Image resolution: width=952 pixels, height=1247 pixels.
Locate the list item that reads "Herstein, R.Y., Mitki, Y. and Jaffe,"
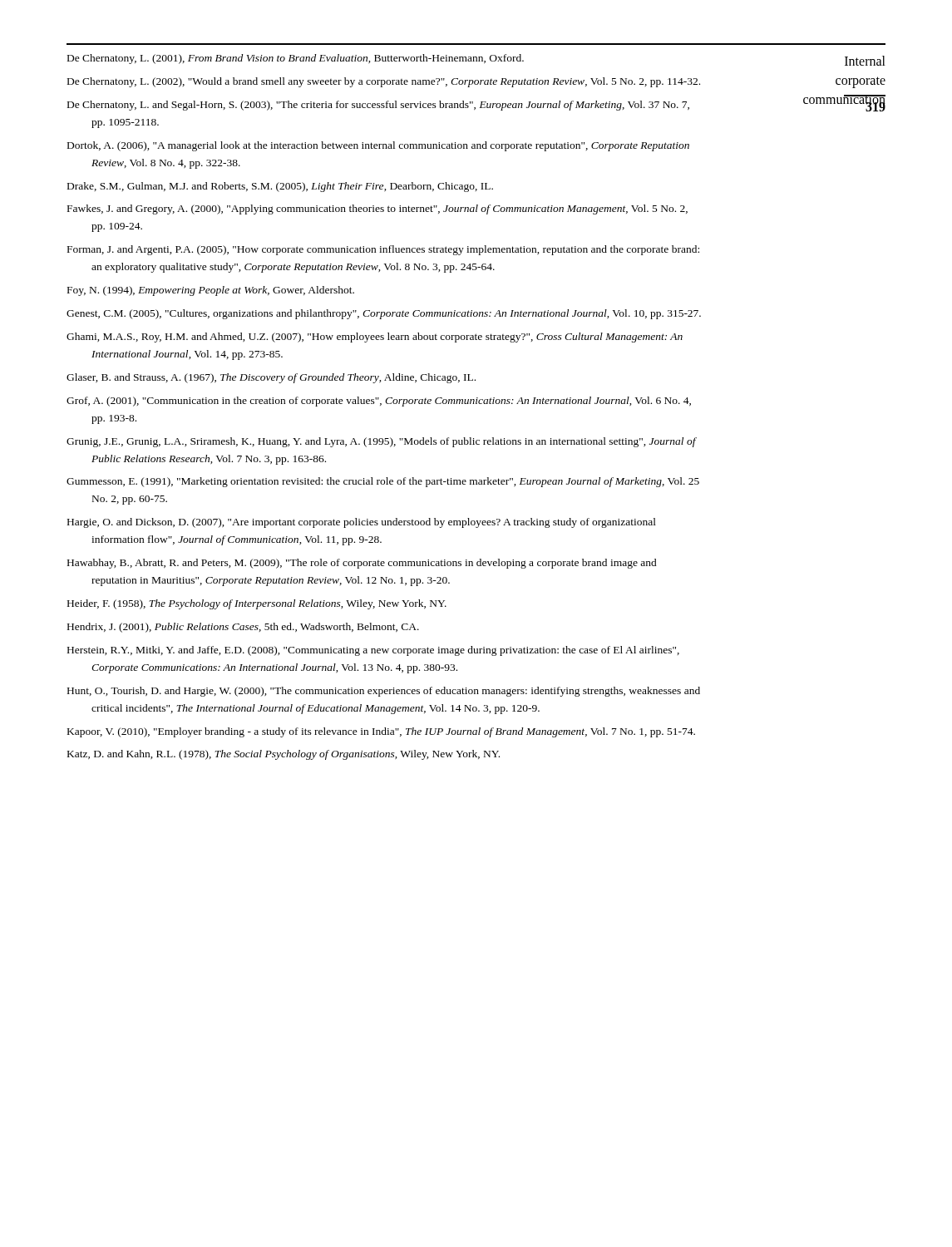click(x=373, y=658)
